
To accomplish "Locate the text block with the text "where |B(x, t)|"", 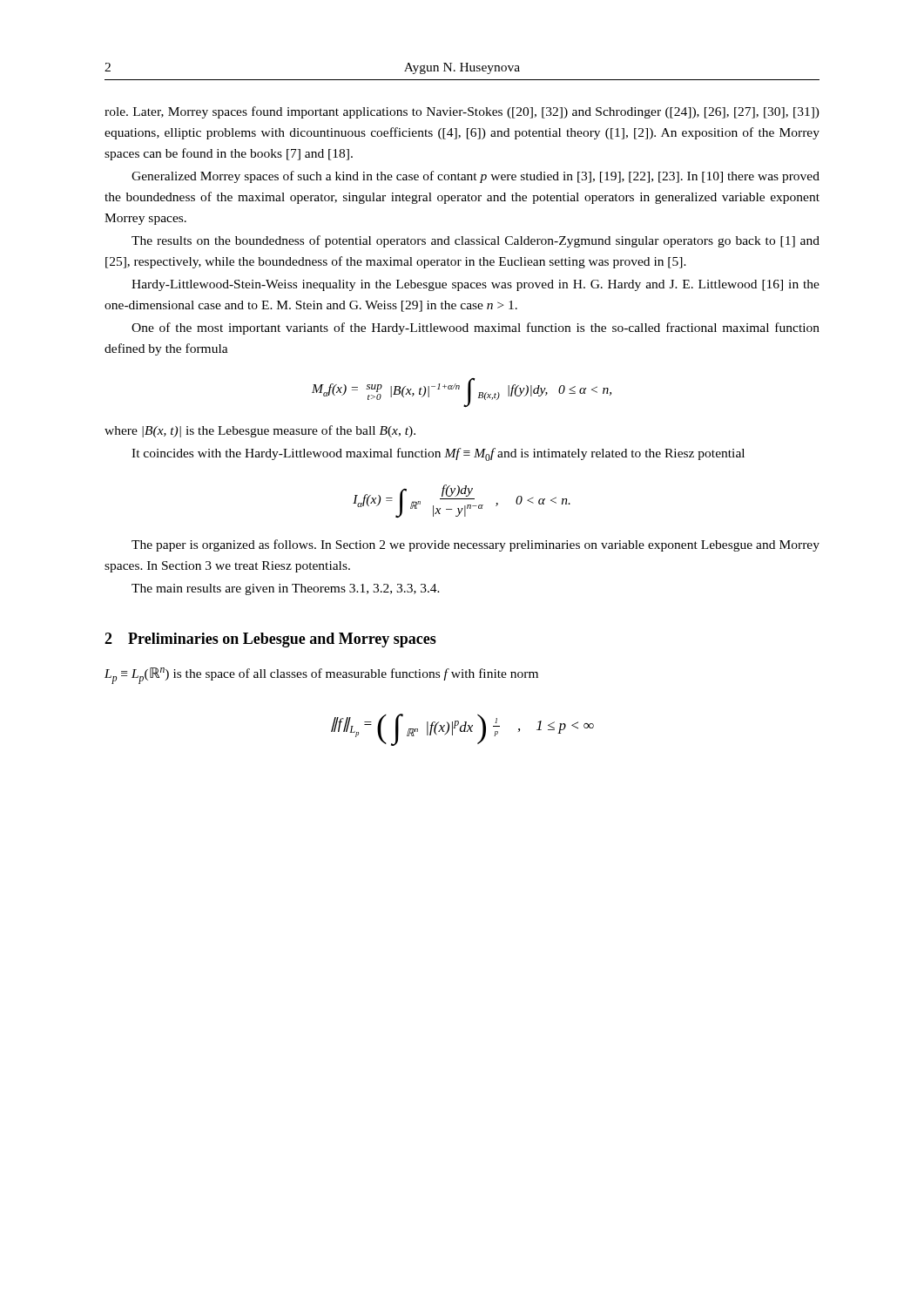I will [260, 431].
